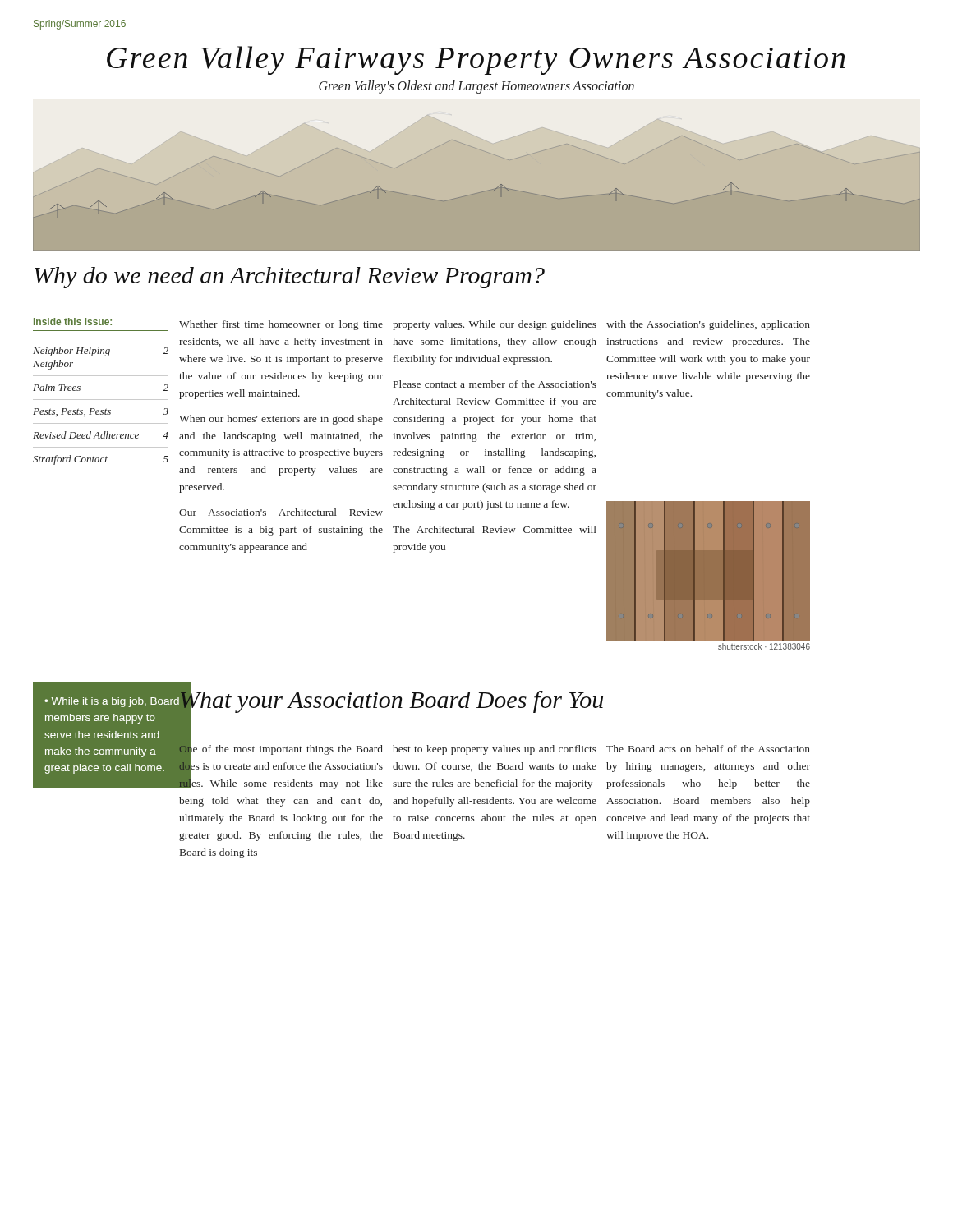This screenshot has width=953, height=1232.
Task: Click on the photo
Action: click(708, 576)
